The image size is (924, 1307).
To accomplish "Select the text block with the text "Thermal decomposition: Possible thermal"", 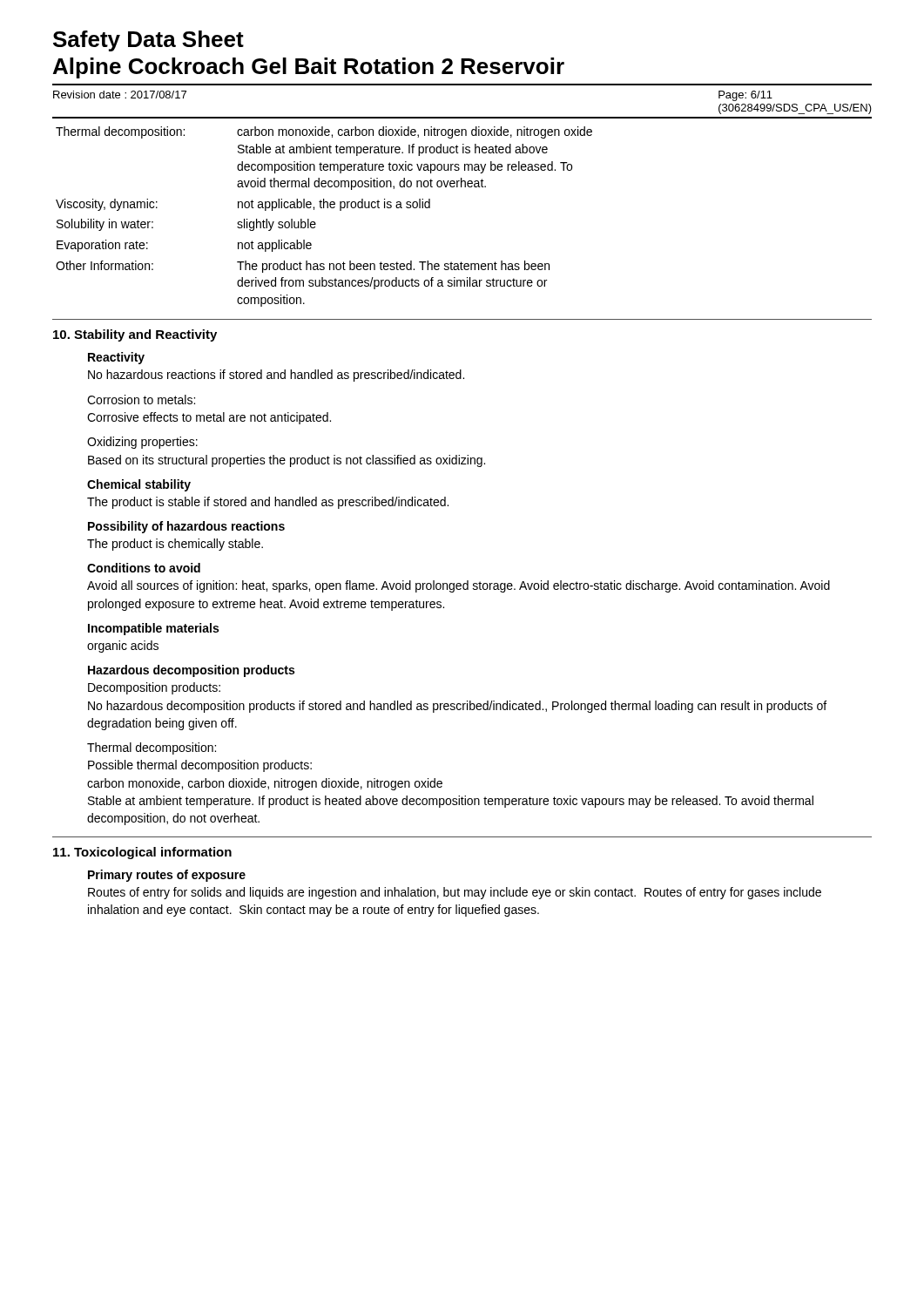I will coord(451,783).
